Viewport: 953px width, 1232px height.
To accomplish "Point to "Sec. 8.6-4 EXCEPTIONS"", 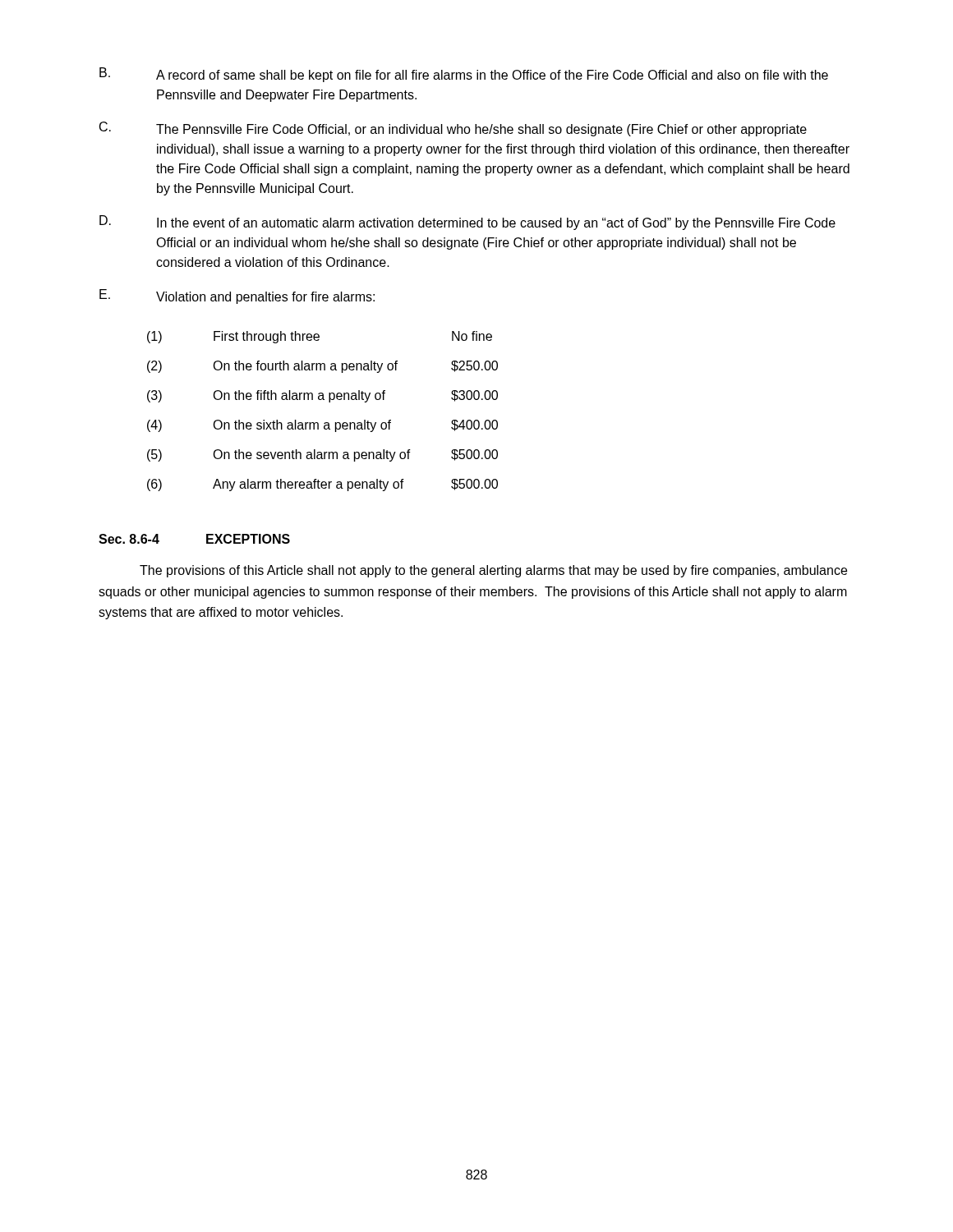I will (133, 538).
